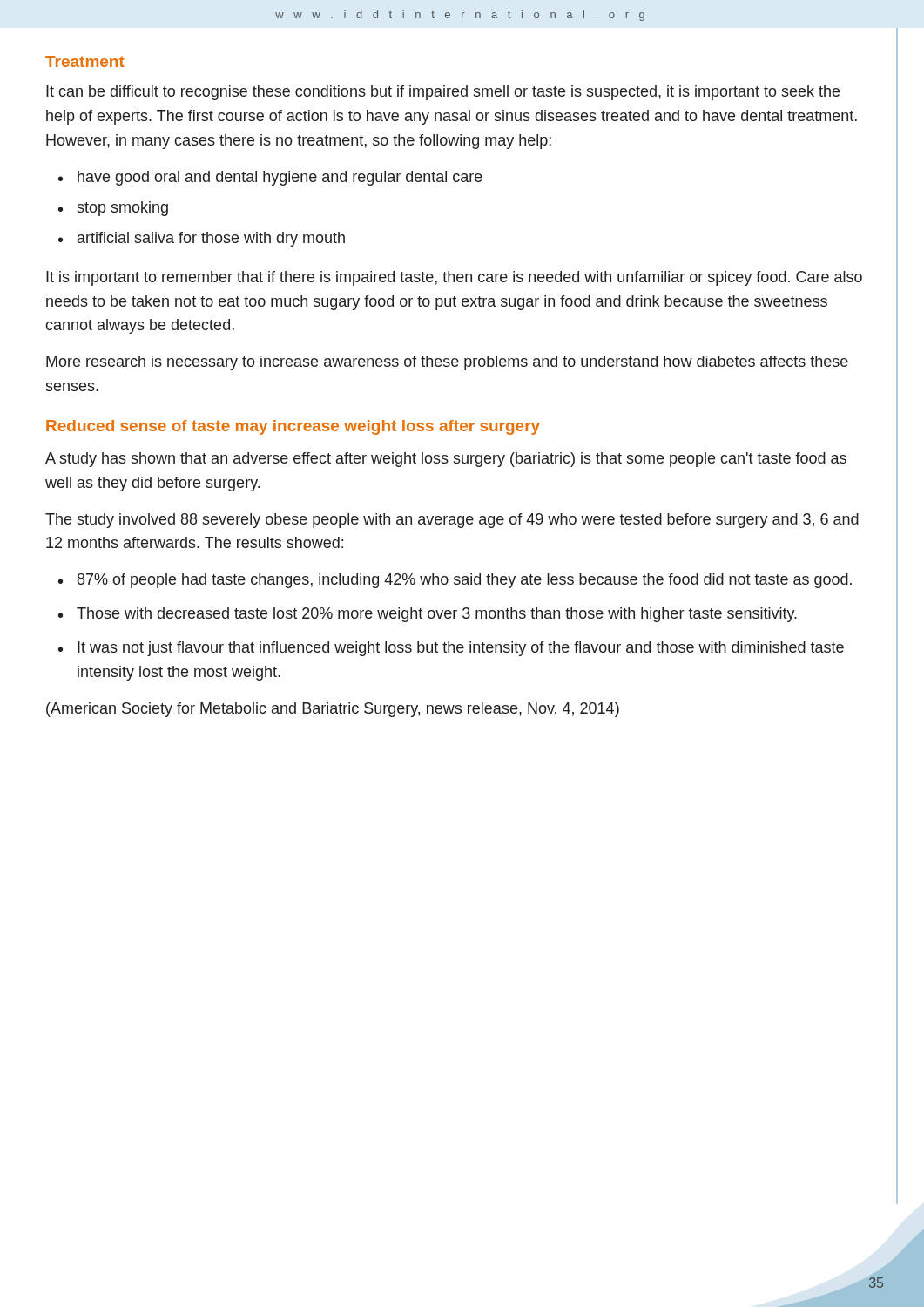Navigate to the text block starting "A study has shown that"
Image resolution: width=924 pixels, height=1307 pixels.
tap(446, 470)
